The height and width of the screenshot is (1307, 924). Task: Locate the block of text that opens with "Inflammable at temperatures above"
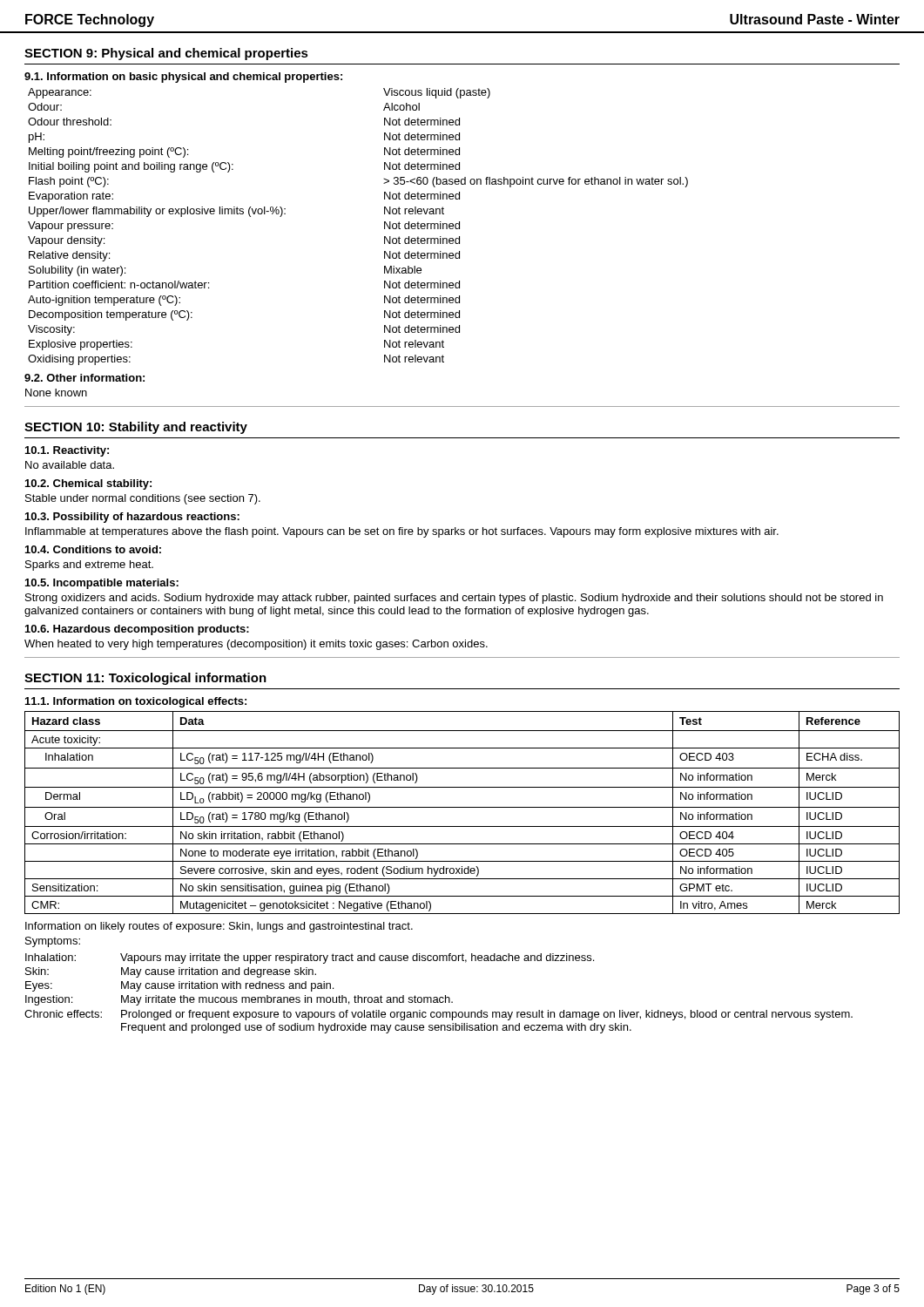(402, 531)
